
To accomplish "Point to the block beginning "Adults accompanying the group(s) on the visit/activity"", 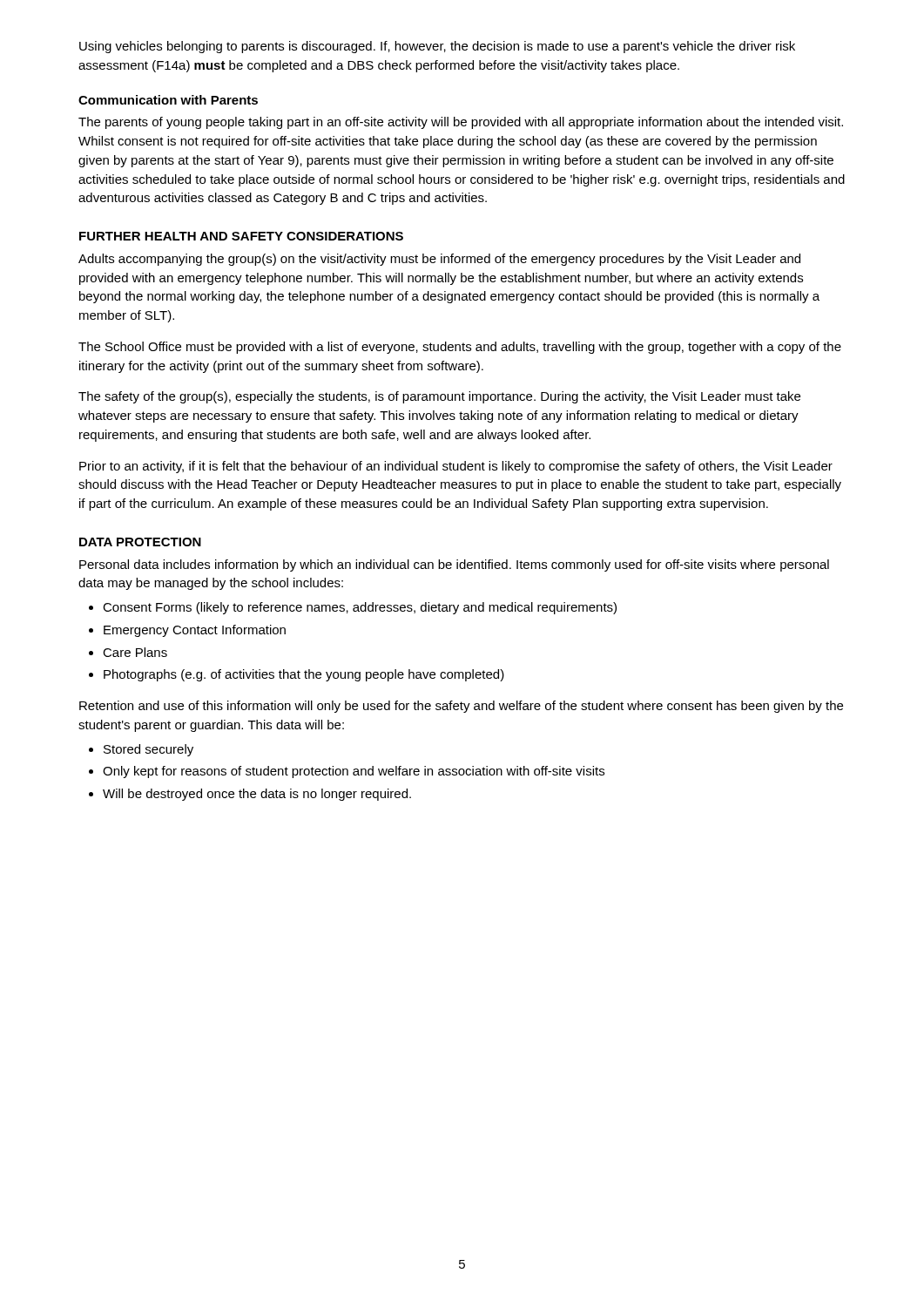I will 462,287.
